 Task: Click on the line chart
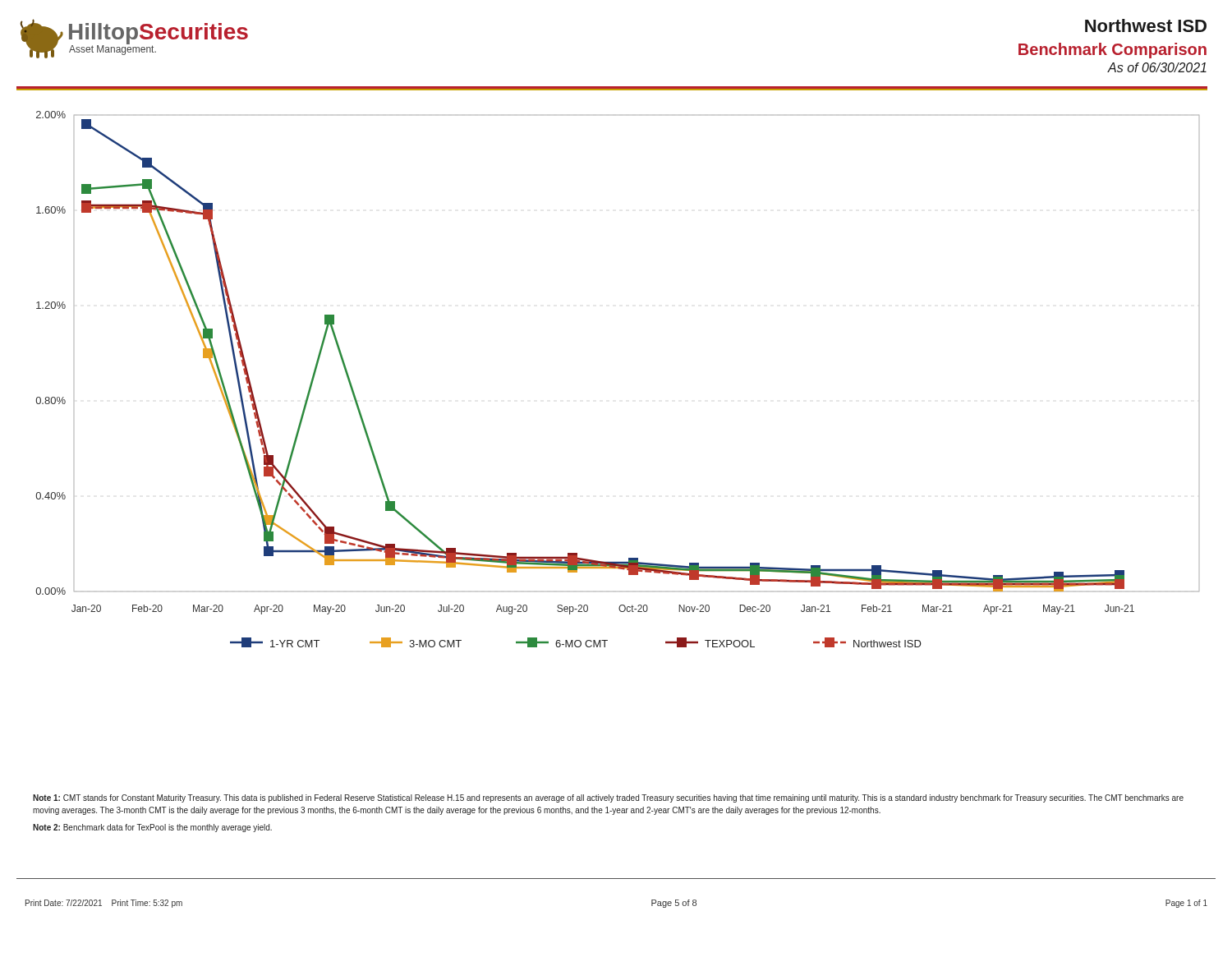(x=616, y=425)
